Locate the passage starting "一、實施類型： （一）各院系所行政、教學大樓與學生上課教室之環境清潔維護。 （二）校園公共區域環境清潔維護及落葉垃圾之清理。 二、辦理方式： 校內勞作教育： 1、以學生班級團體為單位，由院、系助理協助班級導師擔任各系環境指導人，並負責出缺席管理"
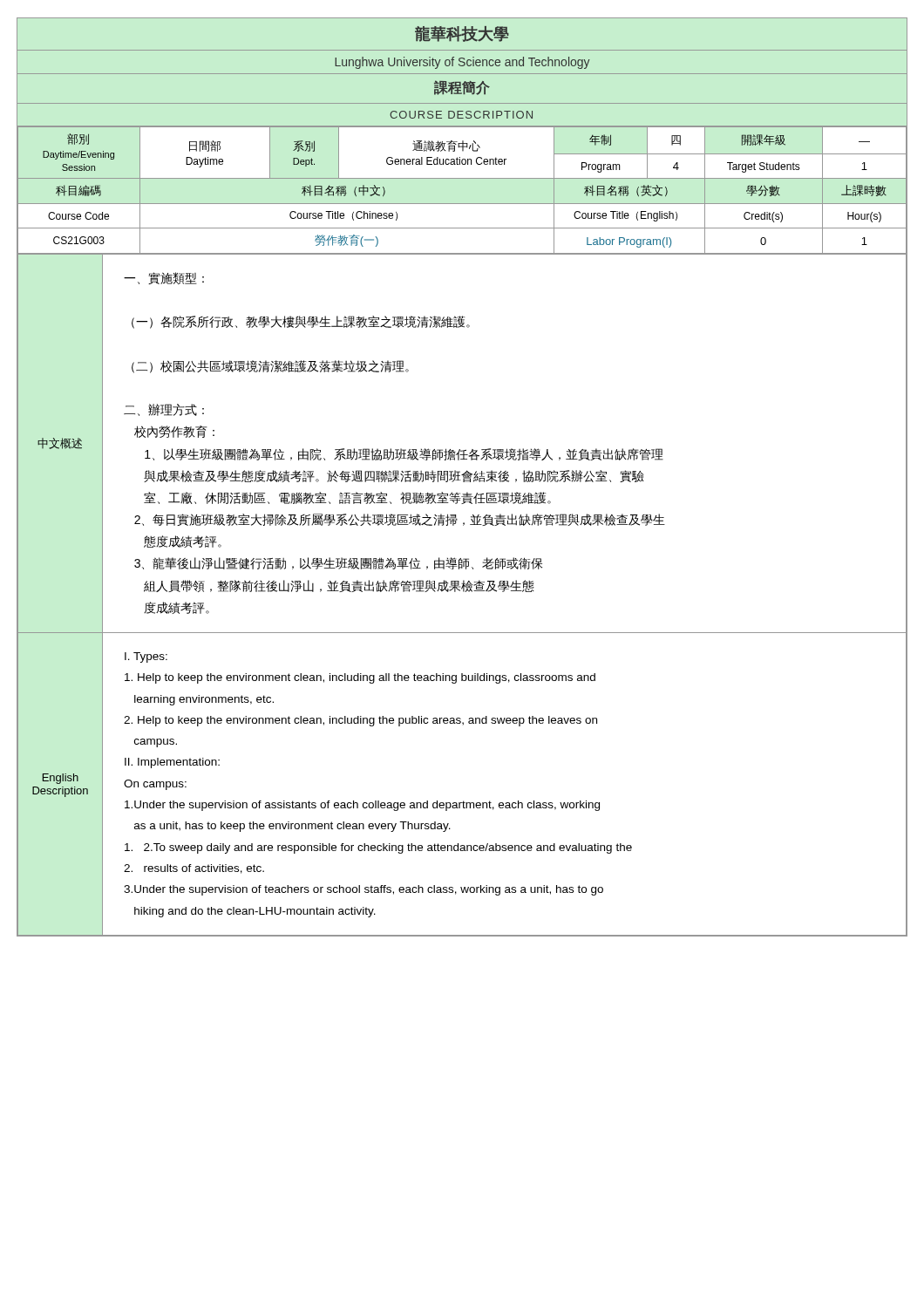 (x=395, y=443)
